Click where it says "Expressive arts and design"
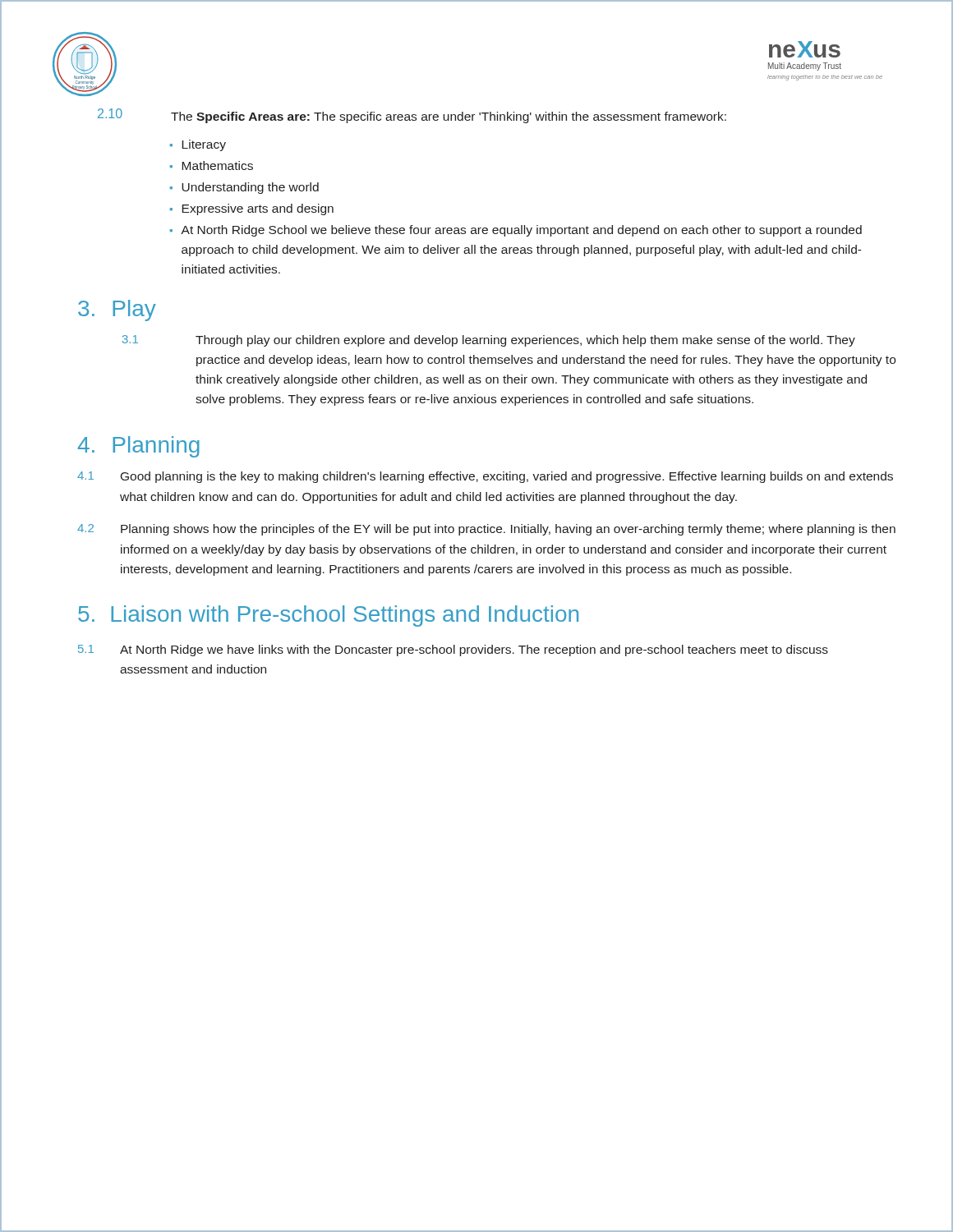 tap(258, 208)
